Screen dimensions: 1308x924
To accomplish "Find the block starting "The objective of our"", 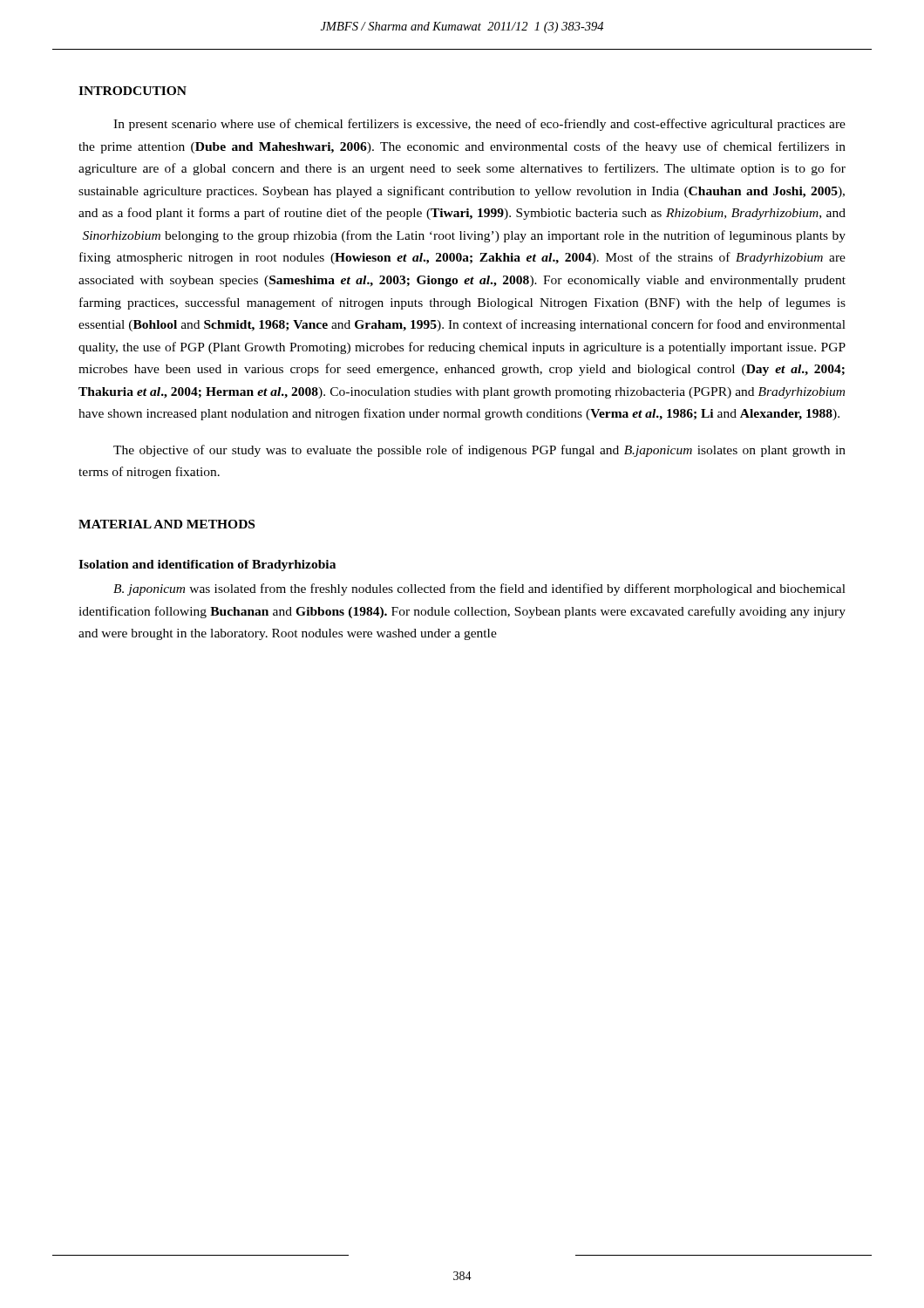I will 462,461.
